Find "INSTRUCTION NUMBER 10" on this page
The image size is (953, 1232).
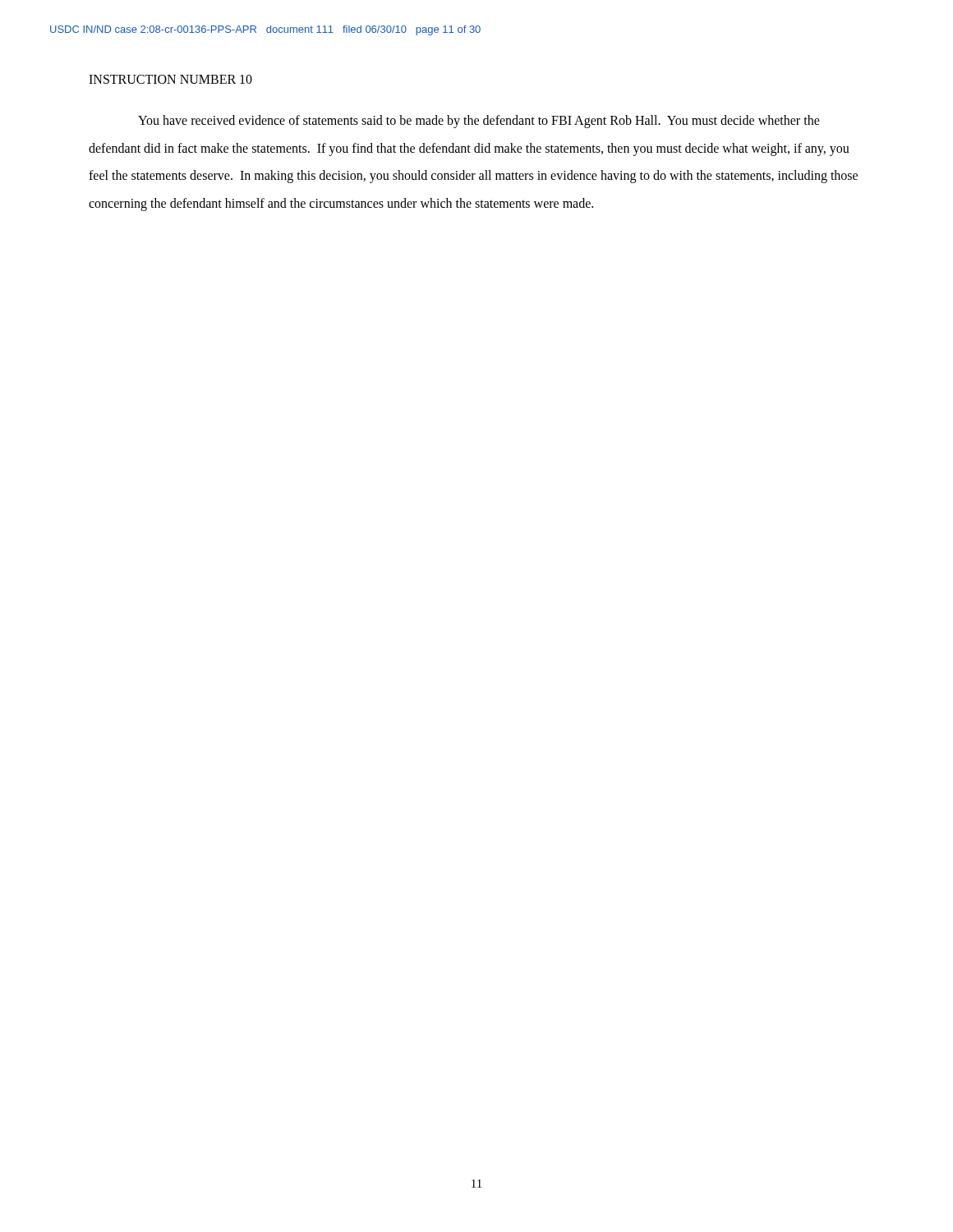pos(171,79)
